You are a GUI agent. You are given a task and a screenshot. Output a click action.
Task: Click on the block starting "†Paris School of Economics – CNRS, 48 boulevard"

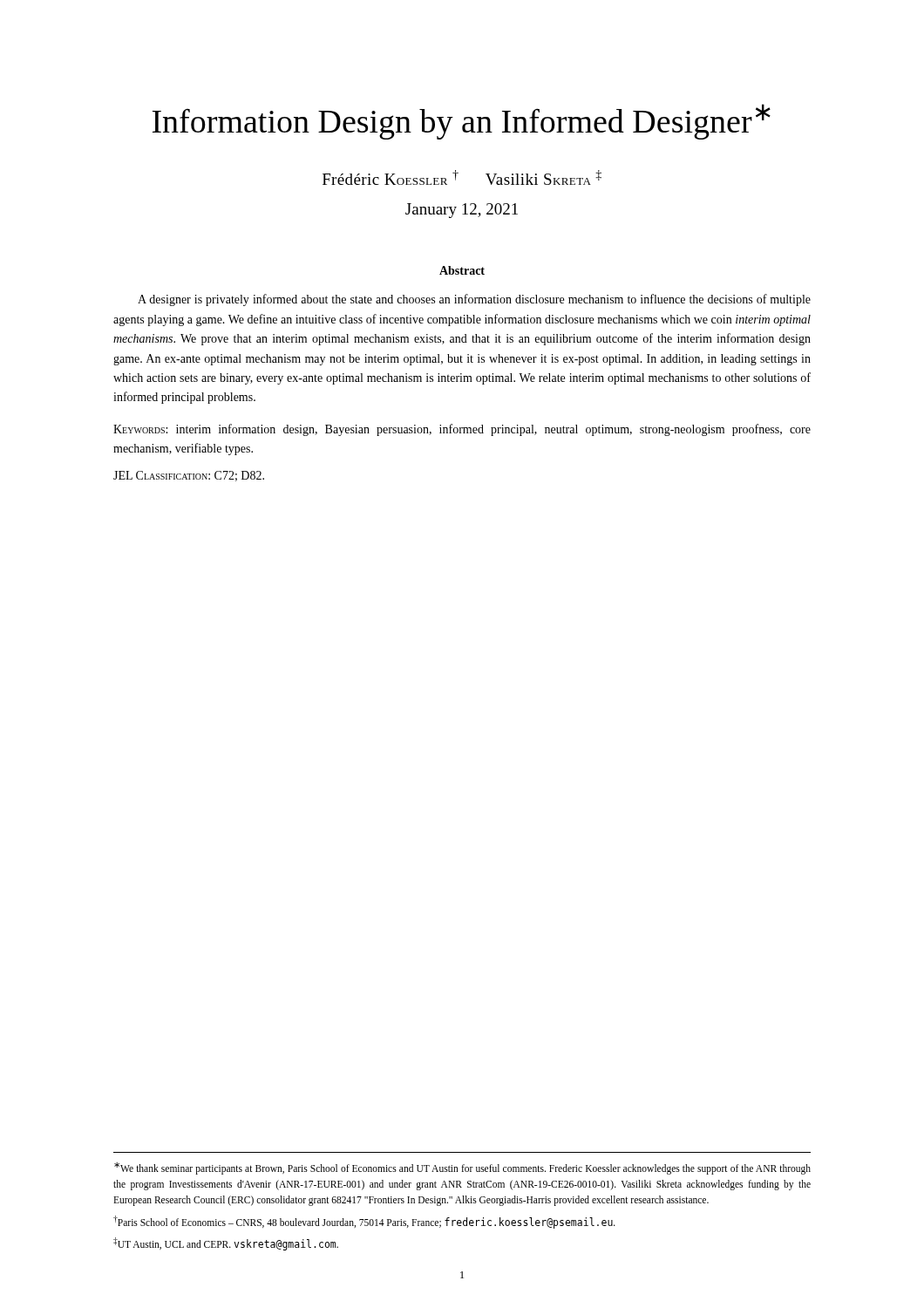[x=364, y=1221]
